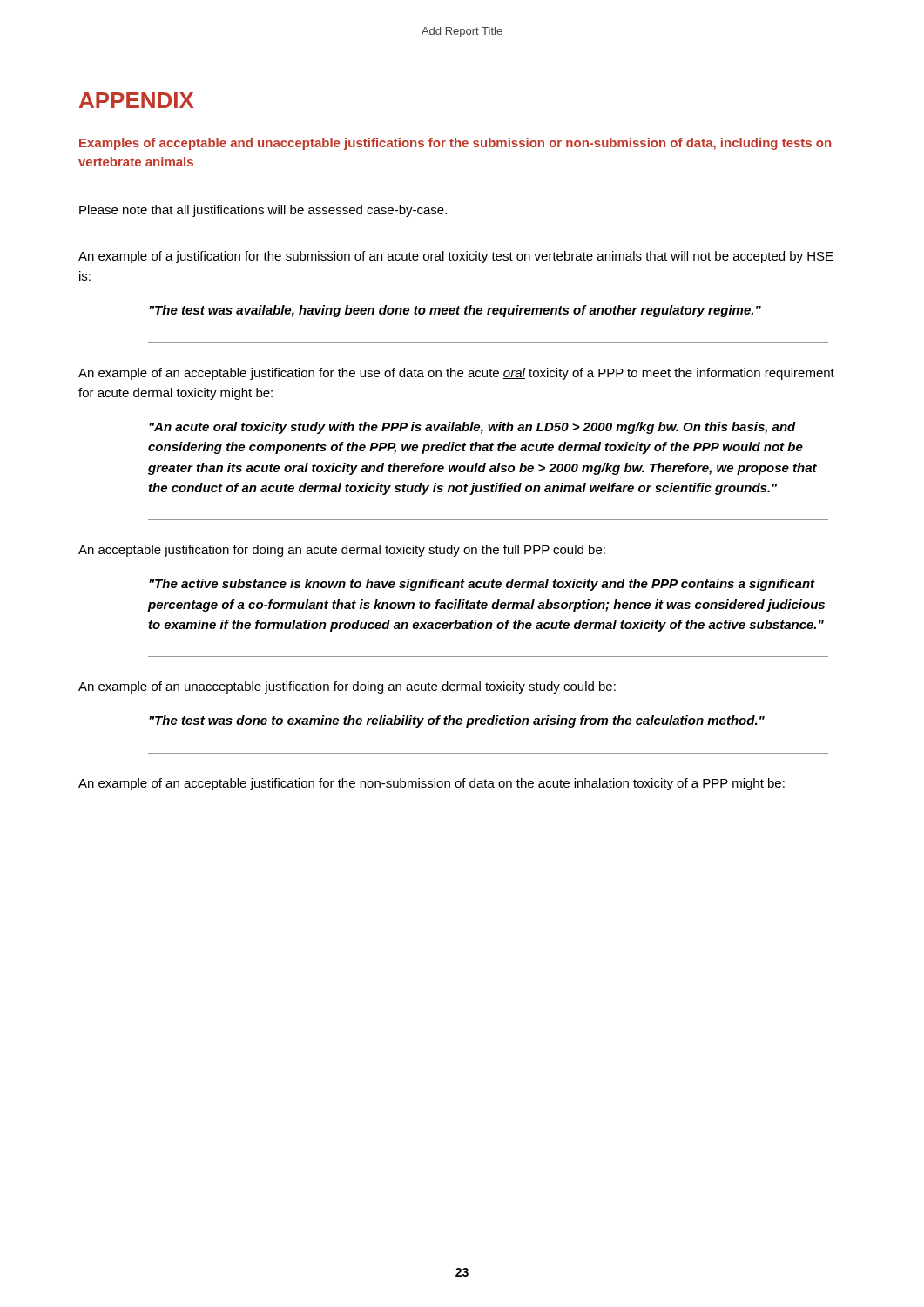Locate the text block containing ""The test was done to examine the"
The width and height of the screenshot is (924, 1307).
(x=488, y=720)
